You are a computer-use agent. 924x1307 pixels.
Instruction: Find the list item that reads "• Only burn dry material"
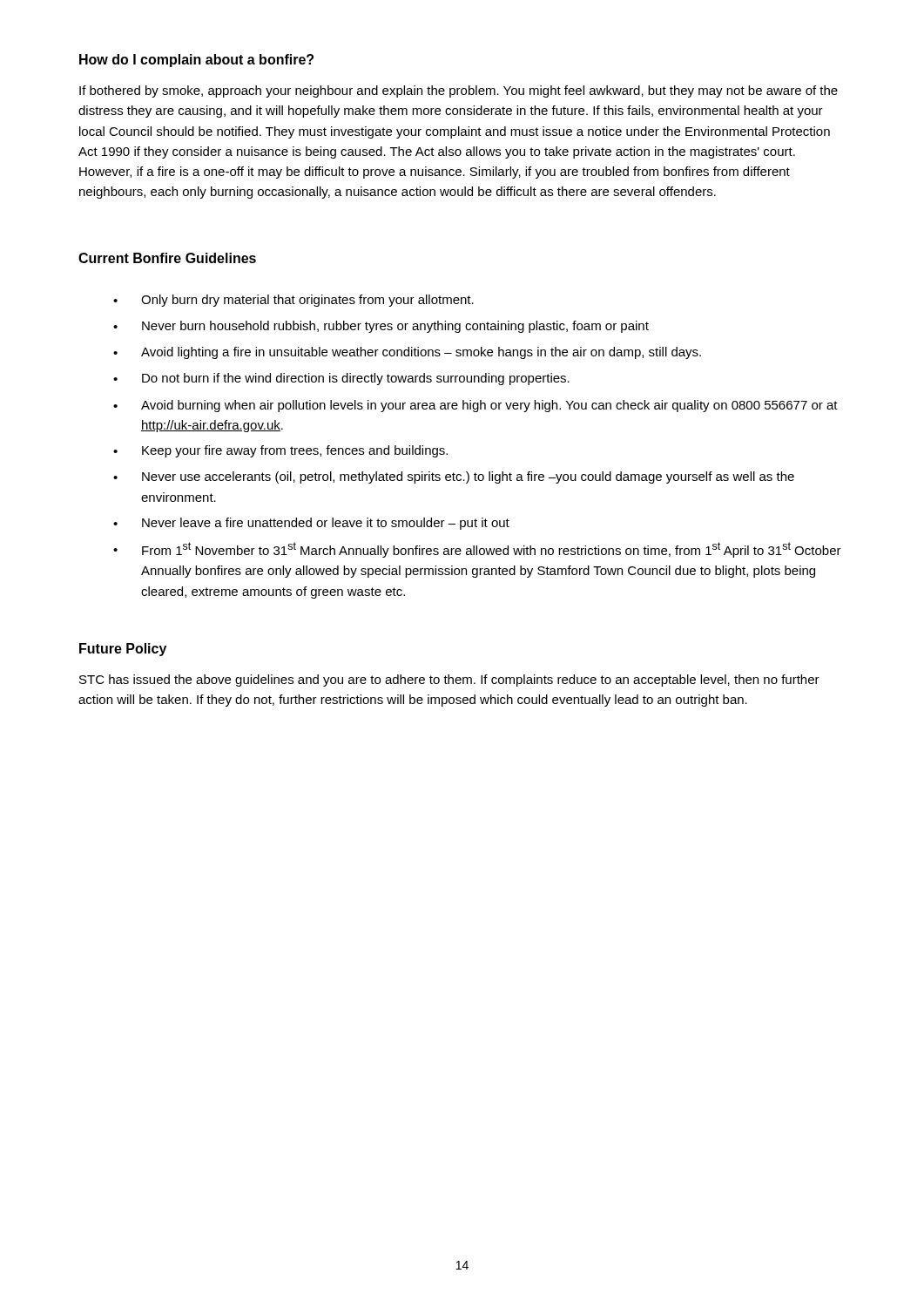[479, 299]
